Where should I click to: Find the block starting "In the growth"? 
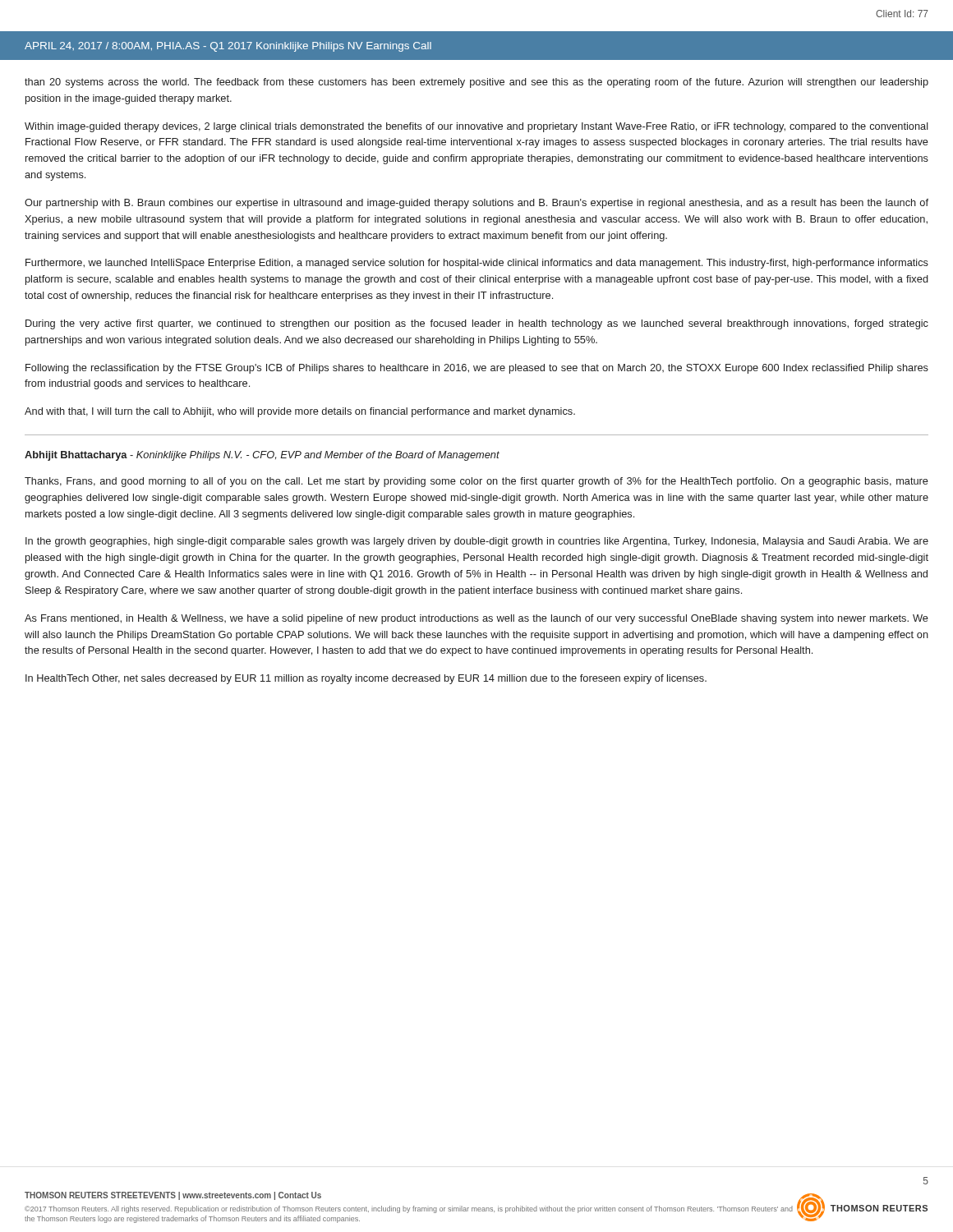(x=476, y=566)
